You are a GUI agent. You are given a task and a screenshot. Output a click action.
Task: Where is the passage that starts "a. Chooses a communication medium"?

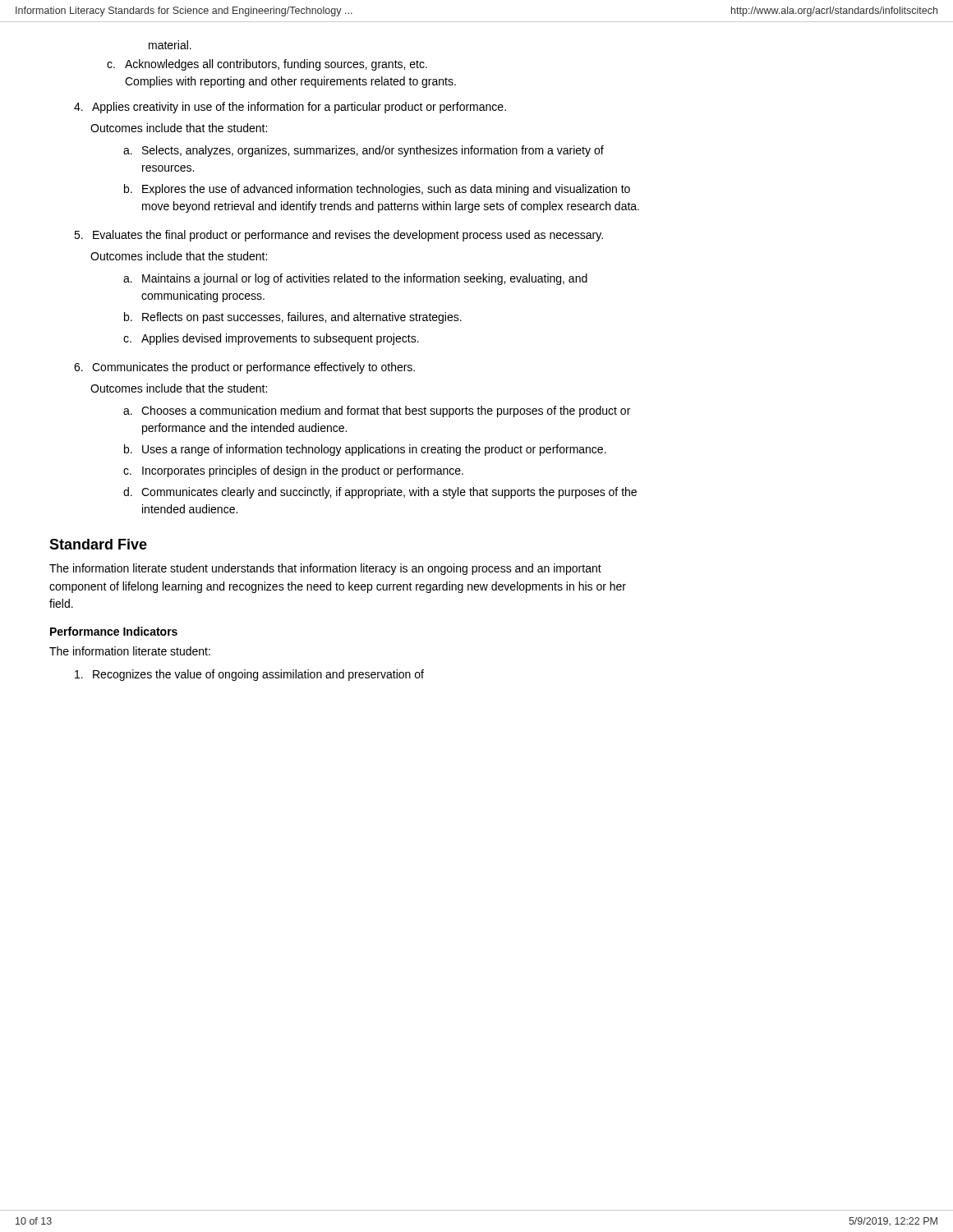382,420
